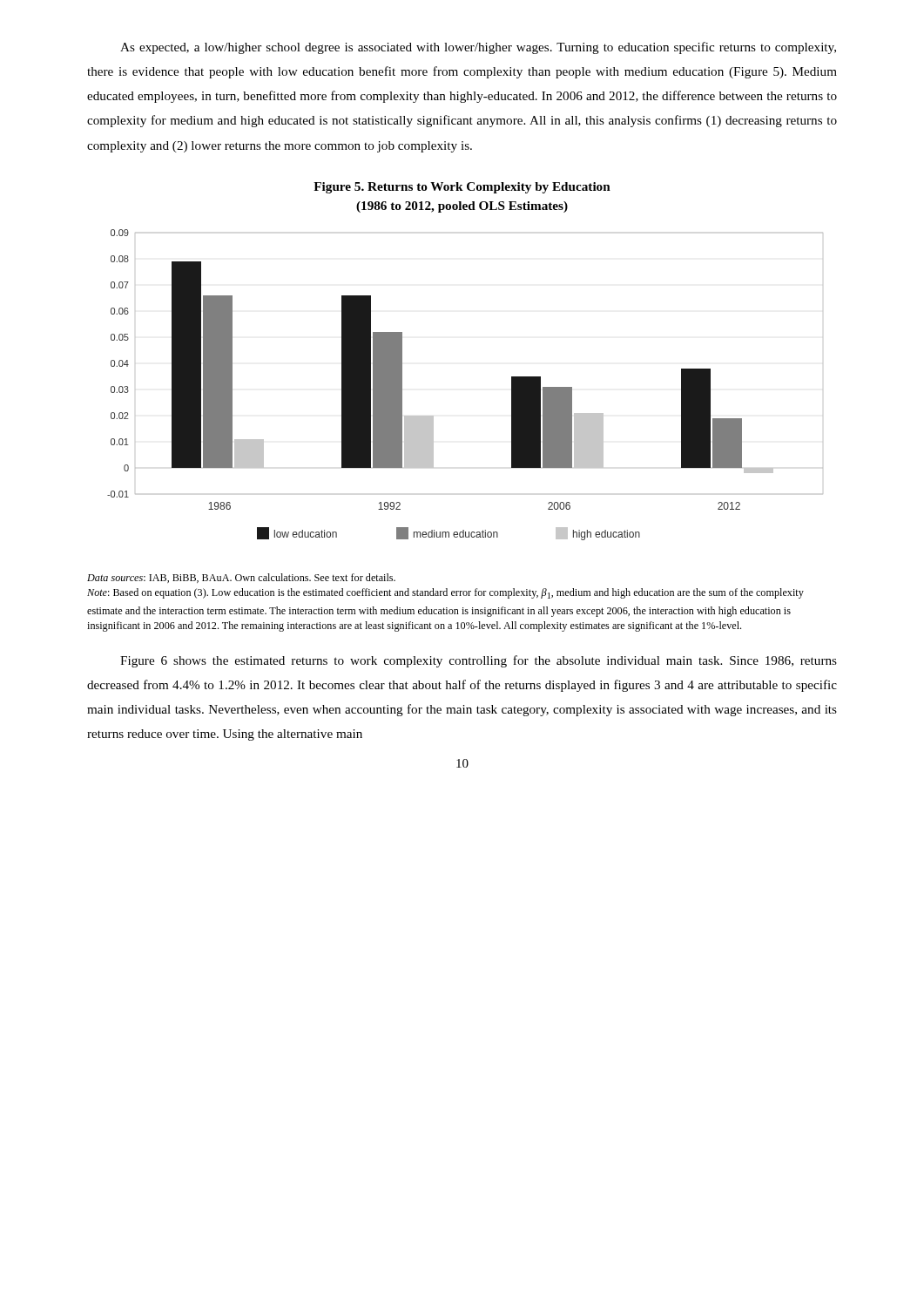The width and height of the screenshot is (924, 1307).
Task: Locate the caption
Action: [x=445, y=602]
